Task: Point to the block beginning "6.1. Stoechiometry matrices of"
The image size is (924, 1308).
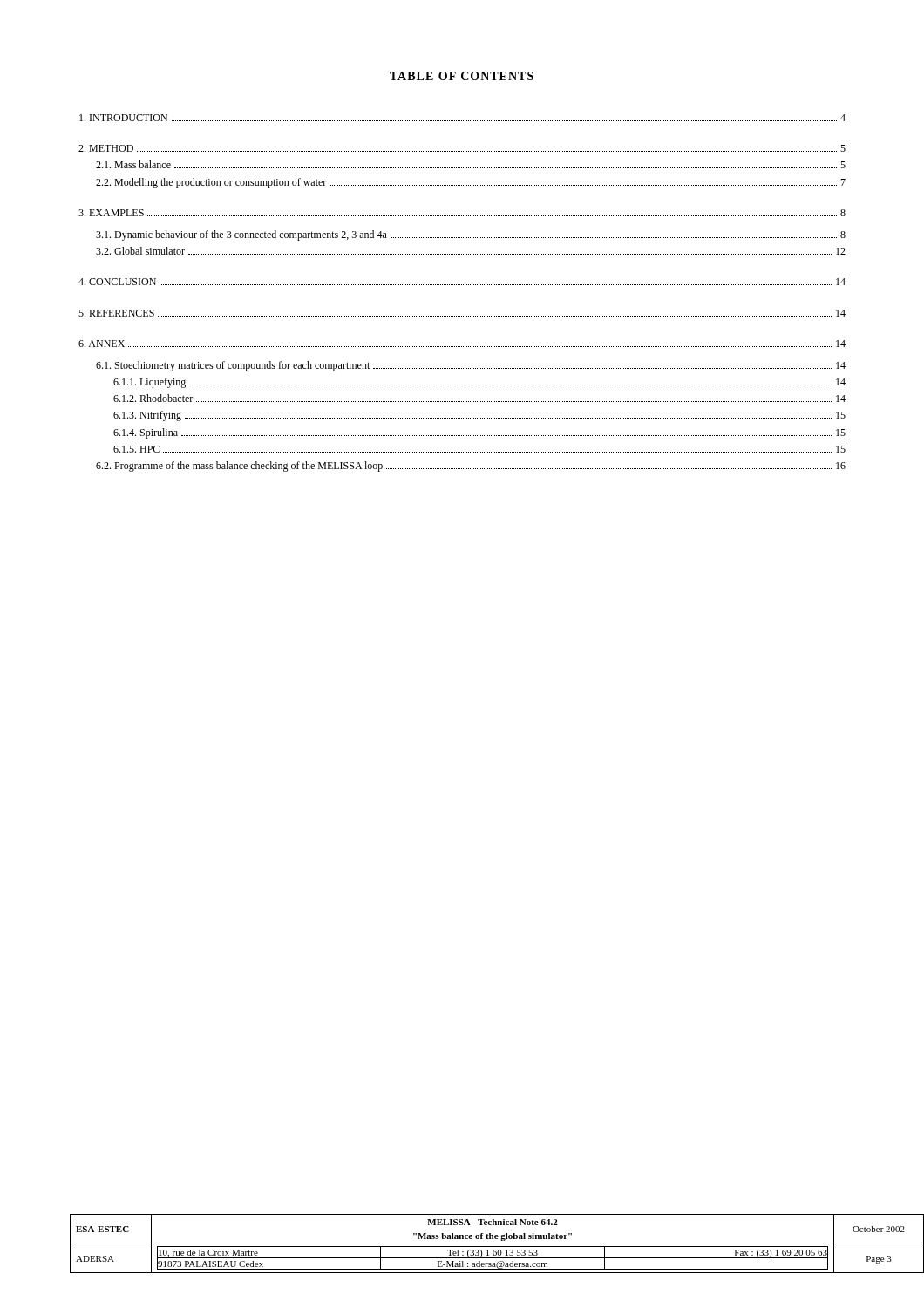Action: [471, 366]
